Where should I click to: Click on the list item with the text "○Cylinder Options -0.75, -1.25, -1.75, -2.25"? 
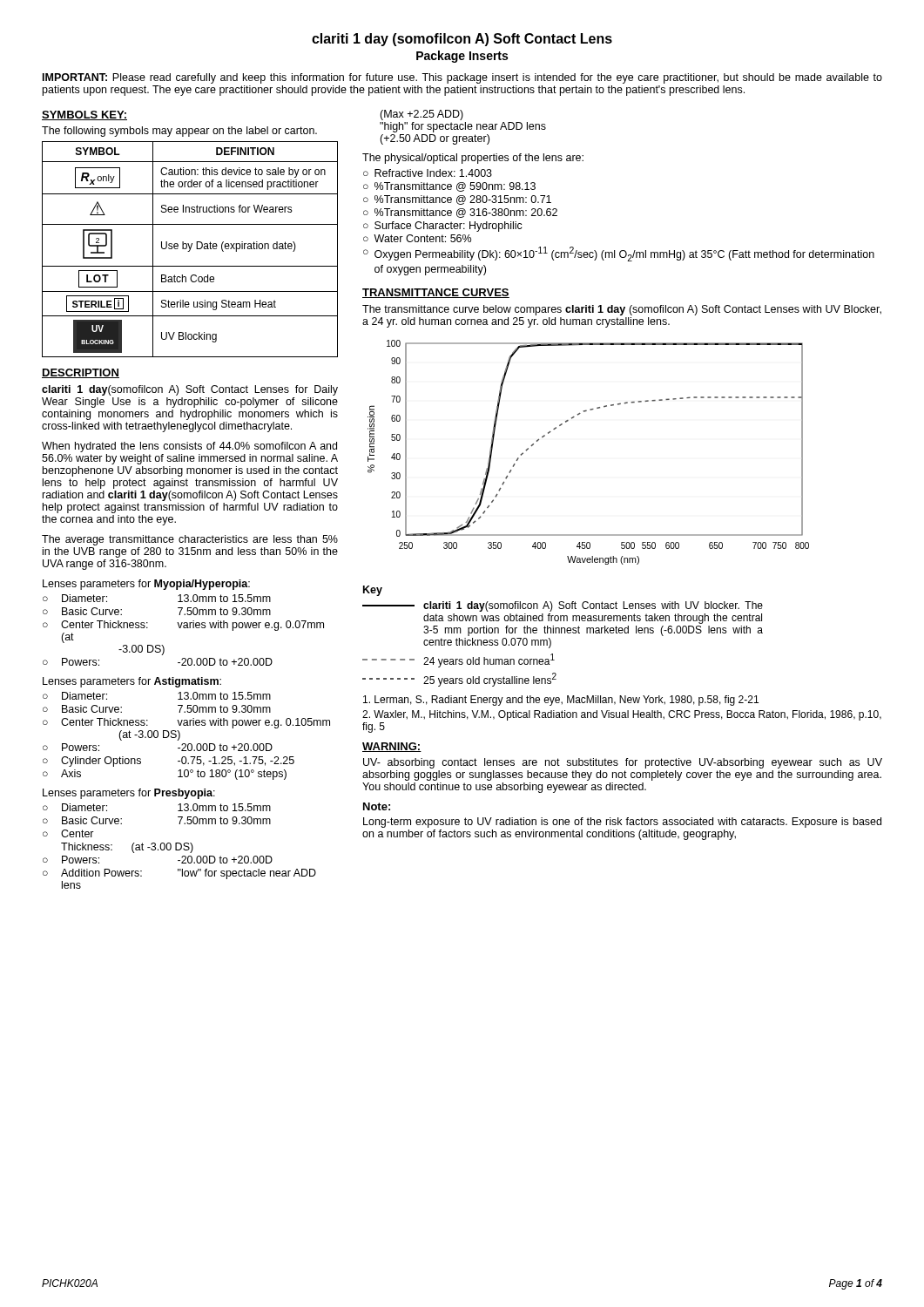[168, 761]
